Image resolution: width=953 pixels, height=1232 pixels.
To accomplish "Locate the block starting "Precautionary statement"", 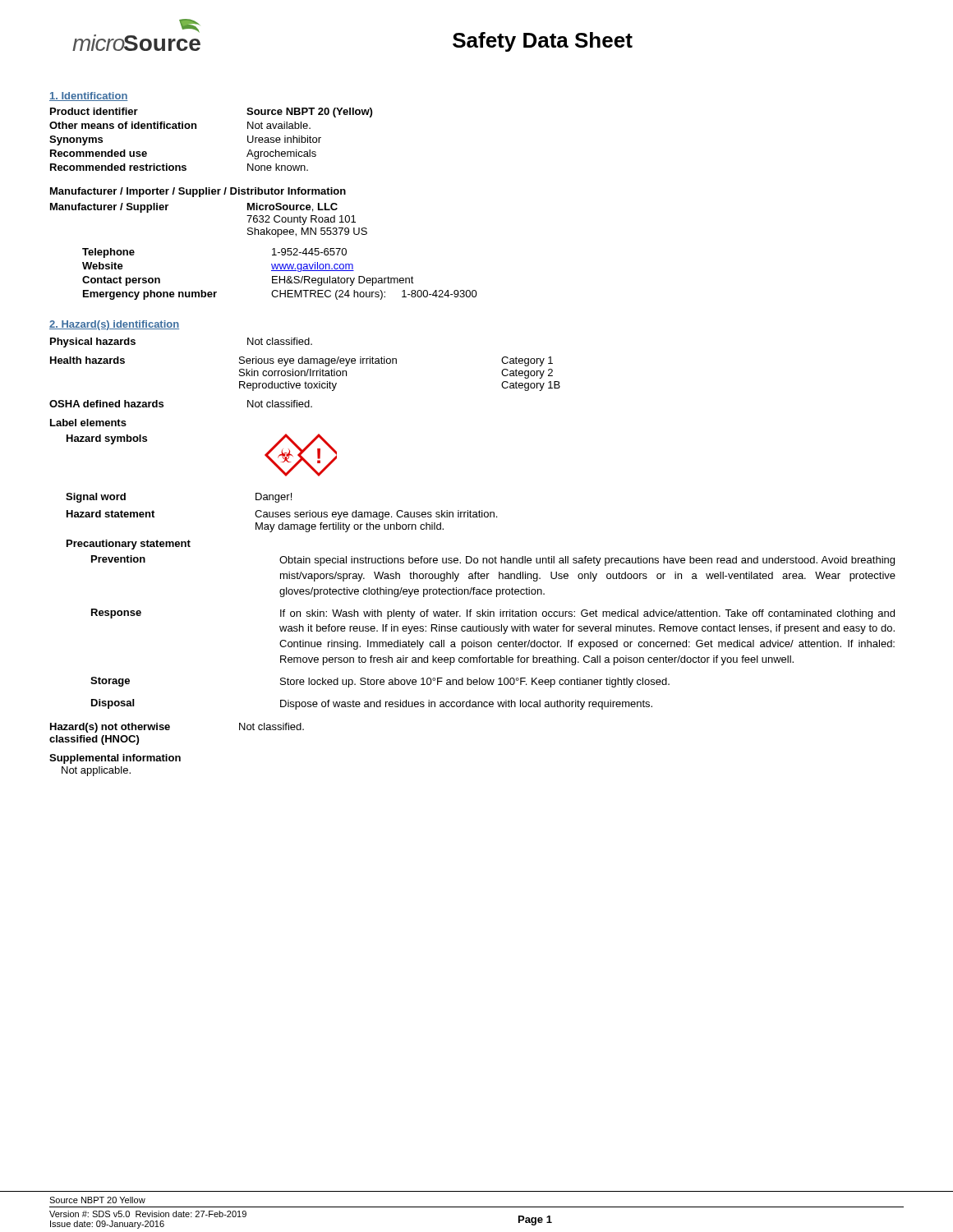I will point(128,543).
